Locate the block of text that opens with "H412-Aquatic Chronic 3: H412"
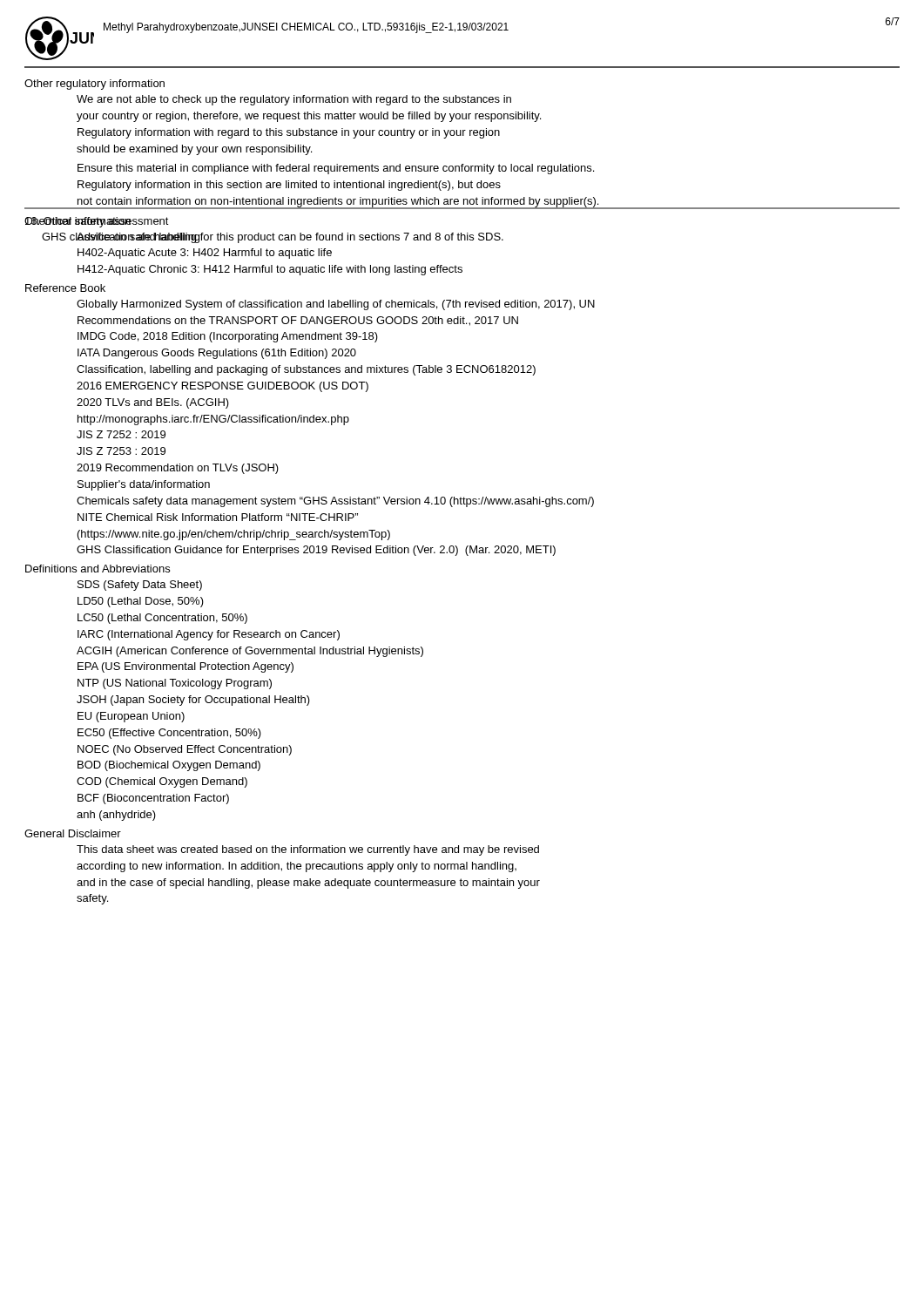 click(x=270, y=269)
